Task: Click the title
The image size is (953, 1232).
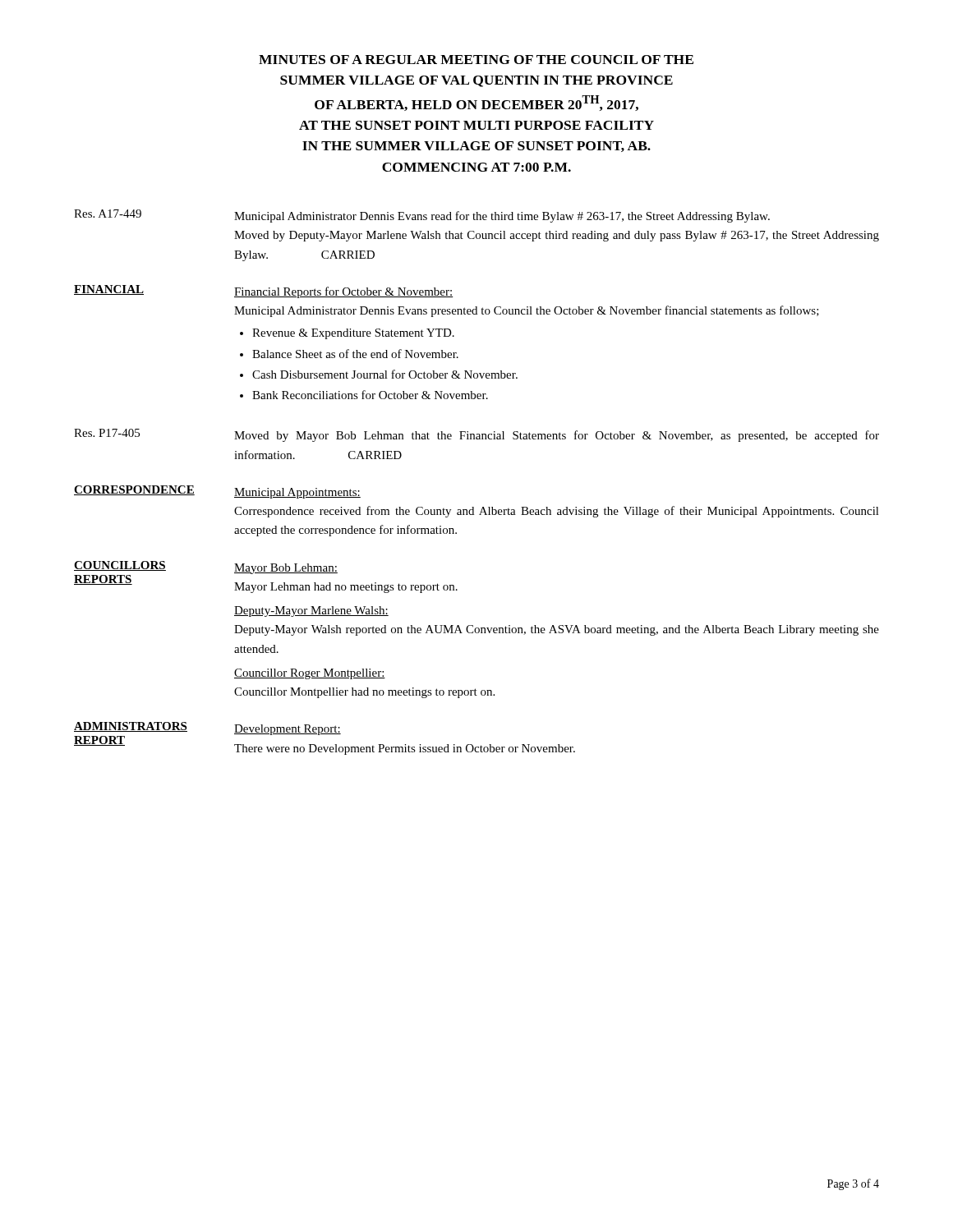Action: (x=476, y=113)
